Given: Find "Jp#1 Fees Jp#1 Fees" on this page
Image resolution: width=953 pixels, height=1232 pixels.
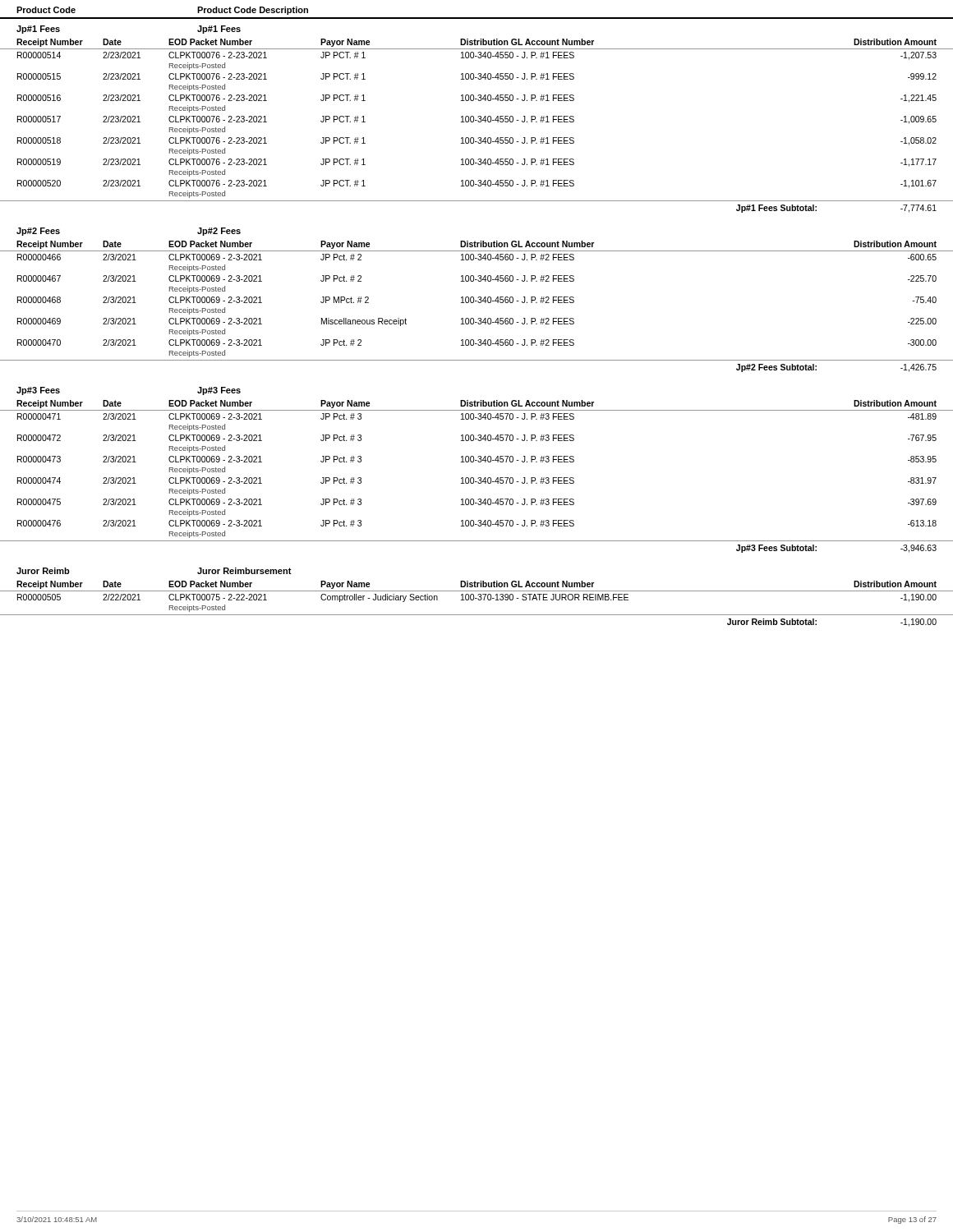Looking at the screenshot, I should (x=476, y=29).
